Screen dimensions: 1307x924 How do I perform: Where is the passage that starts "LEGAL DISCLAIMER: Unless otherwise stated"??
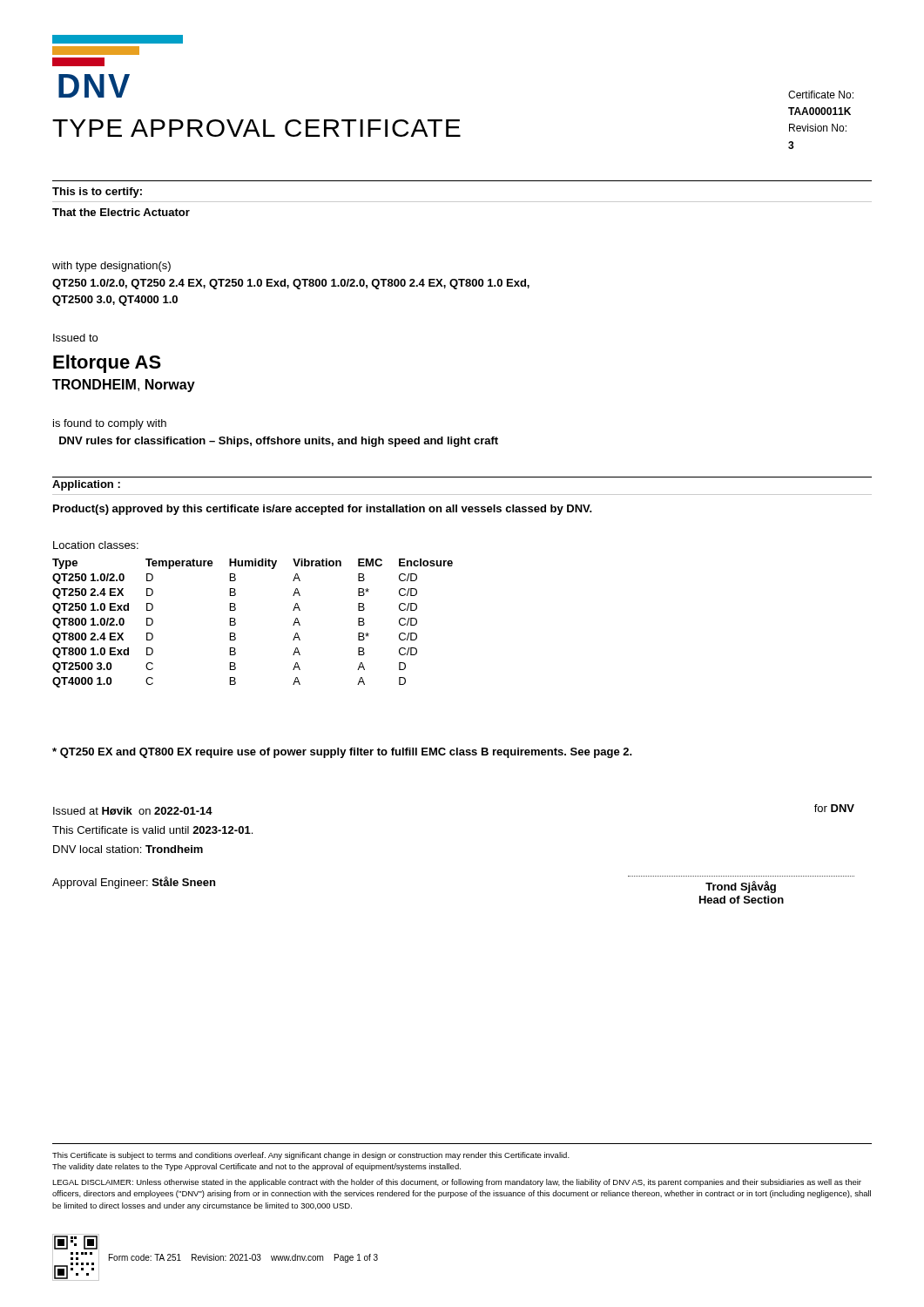[462, 1194]
